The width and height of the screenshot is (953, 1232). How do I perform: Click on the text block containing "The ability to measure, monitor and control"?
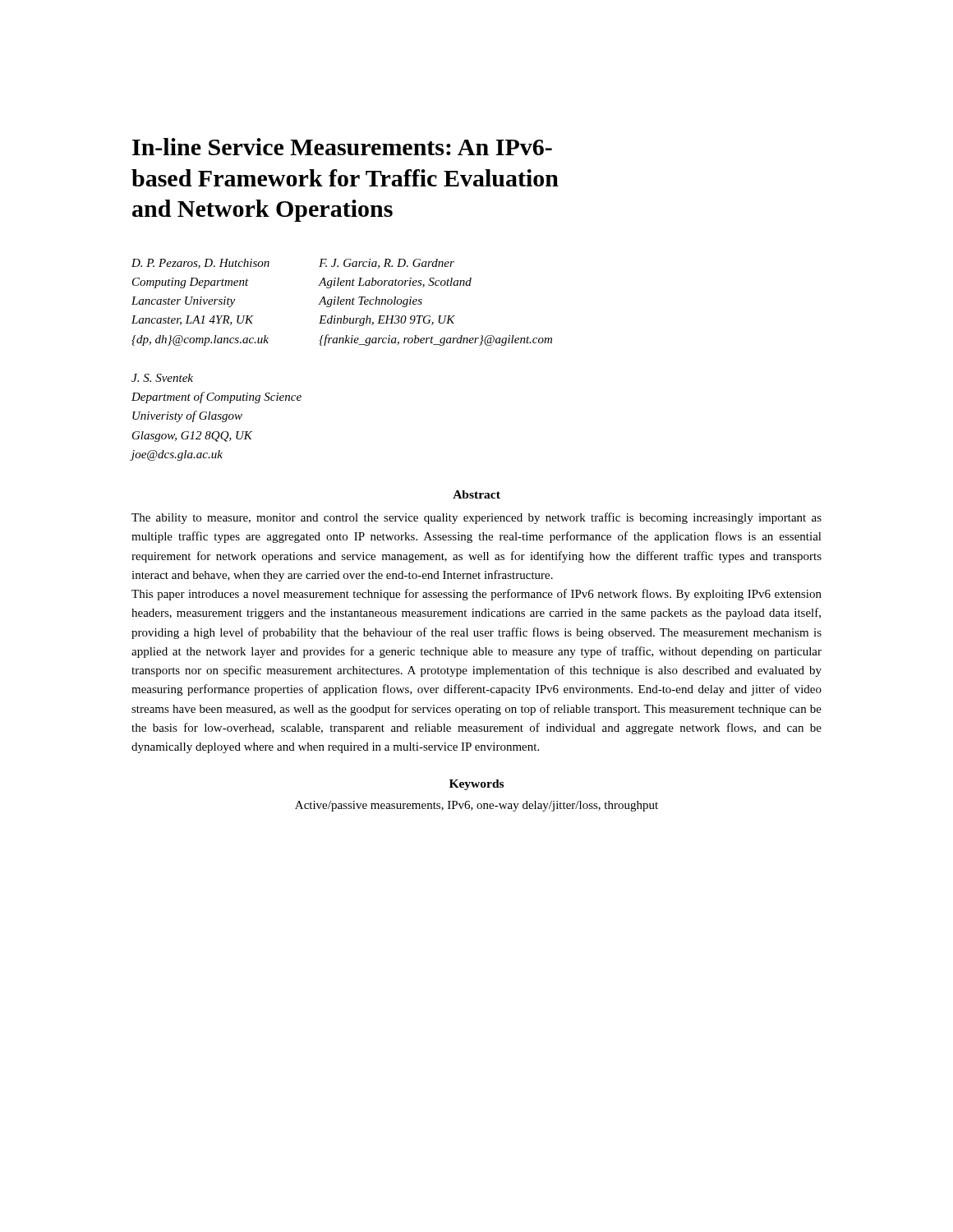click(476, 633)
